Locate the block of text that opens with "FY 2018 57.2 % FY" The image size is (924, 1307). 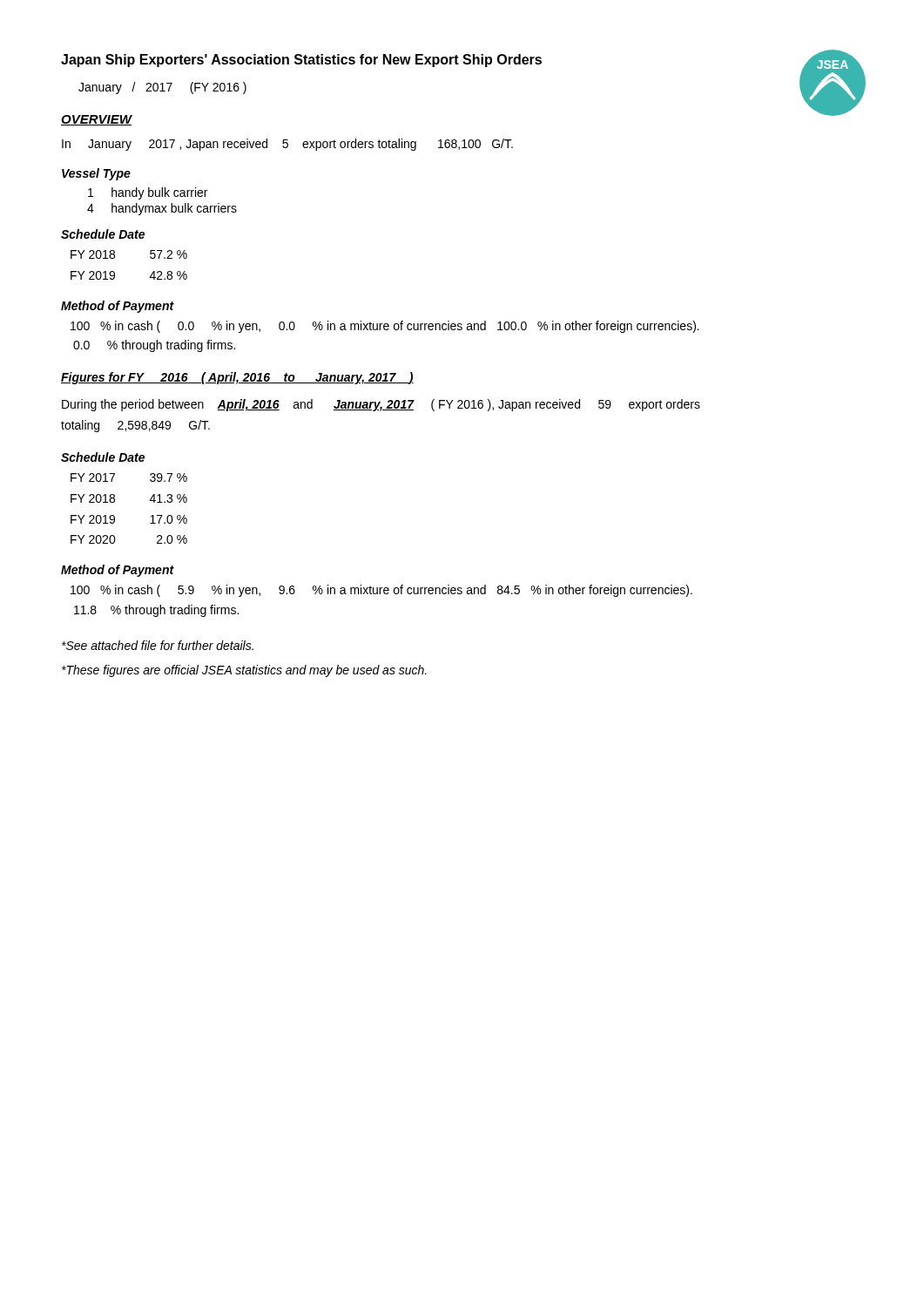tap(92, 255)
